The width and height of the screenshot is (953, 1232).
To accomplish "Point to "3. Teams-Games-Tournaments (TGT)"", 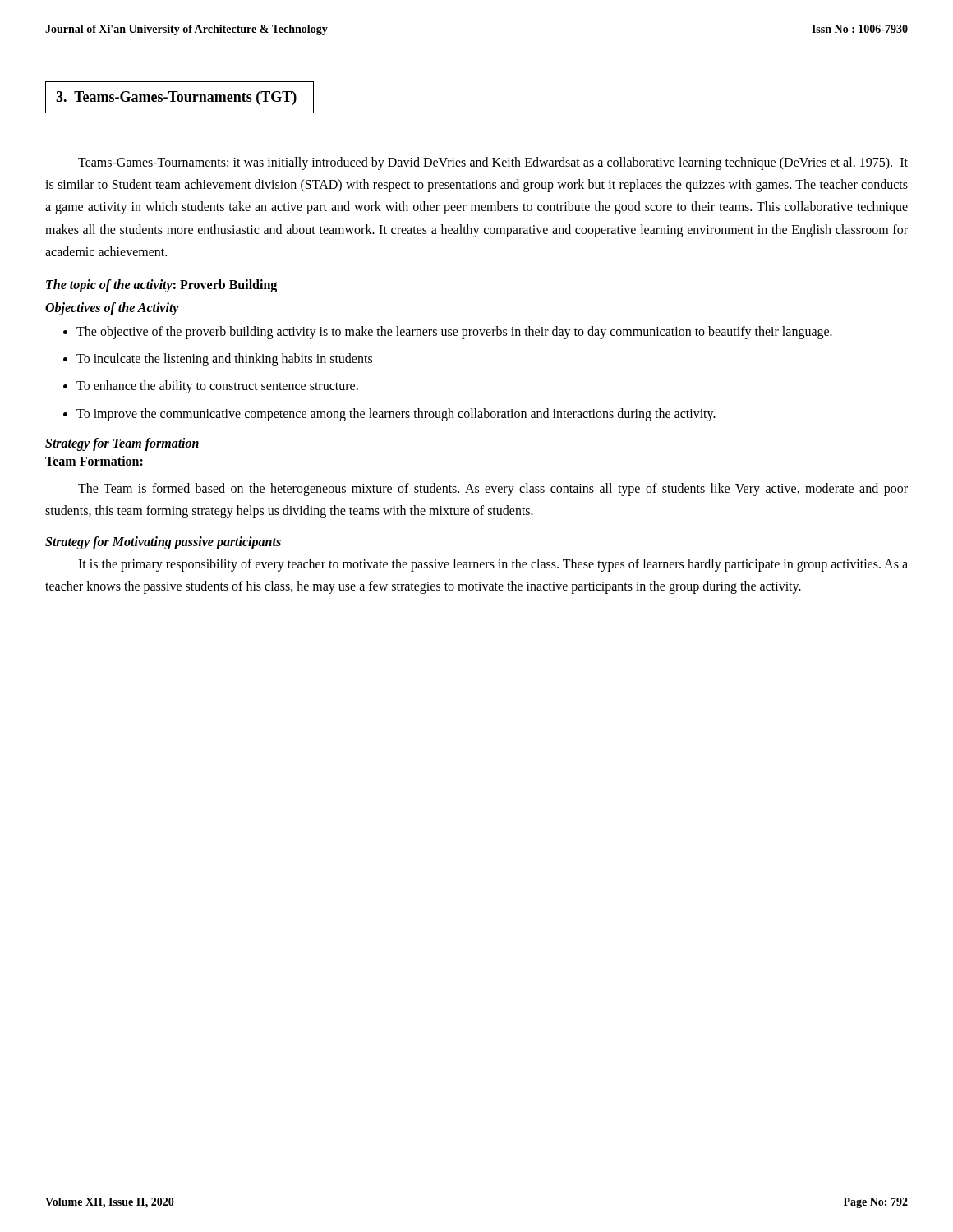I will [x=180, y=97].
